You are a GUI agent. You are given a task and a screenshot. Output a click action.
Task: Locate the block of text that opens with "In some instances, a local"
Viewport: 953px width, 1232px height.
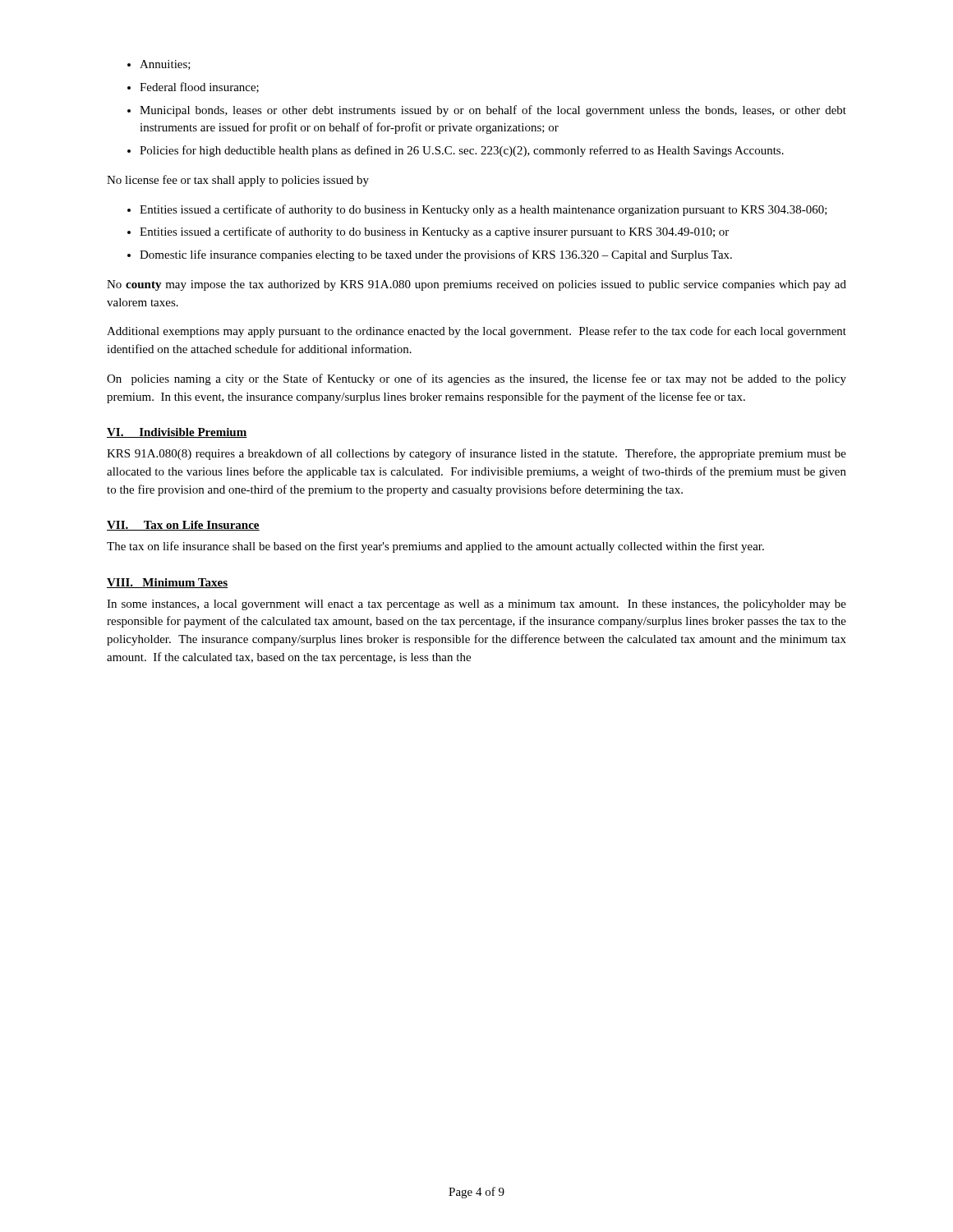[x=476, y=630]
